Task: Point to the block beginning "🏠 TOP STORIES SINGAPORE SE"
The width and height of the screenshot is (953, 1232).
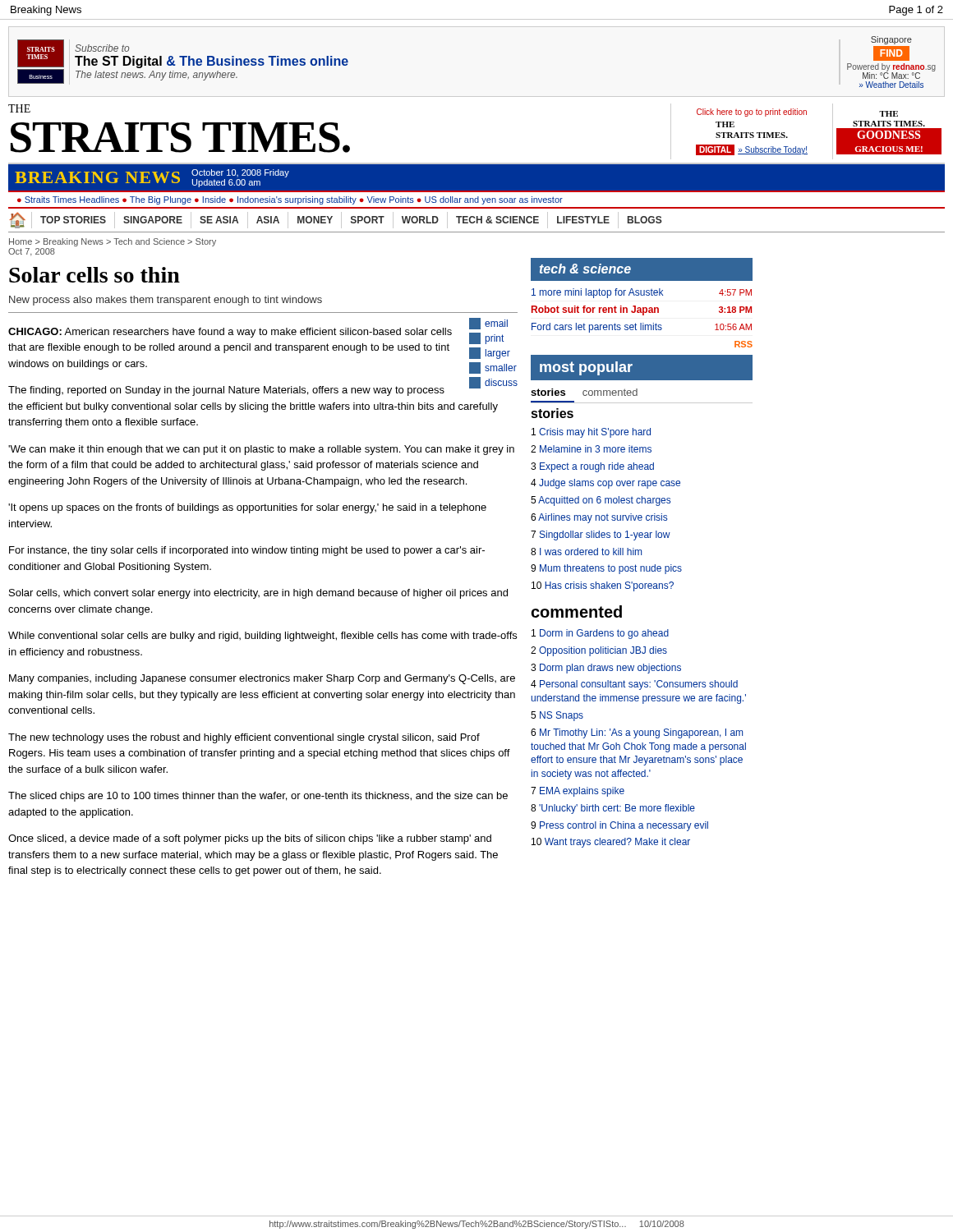Action: [339, 220]
